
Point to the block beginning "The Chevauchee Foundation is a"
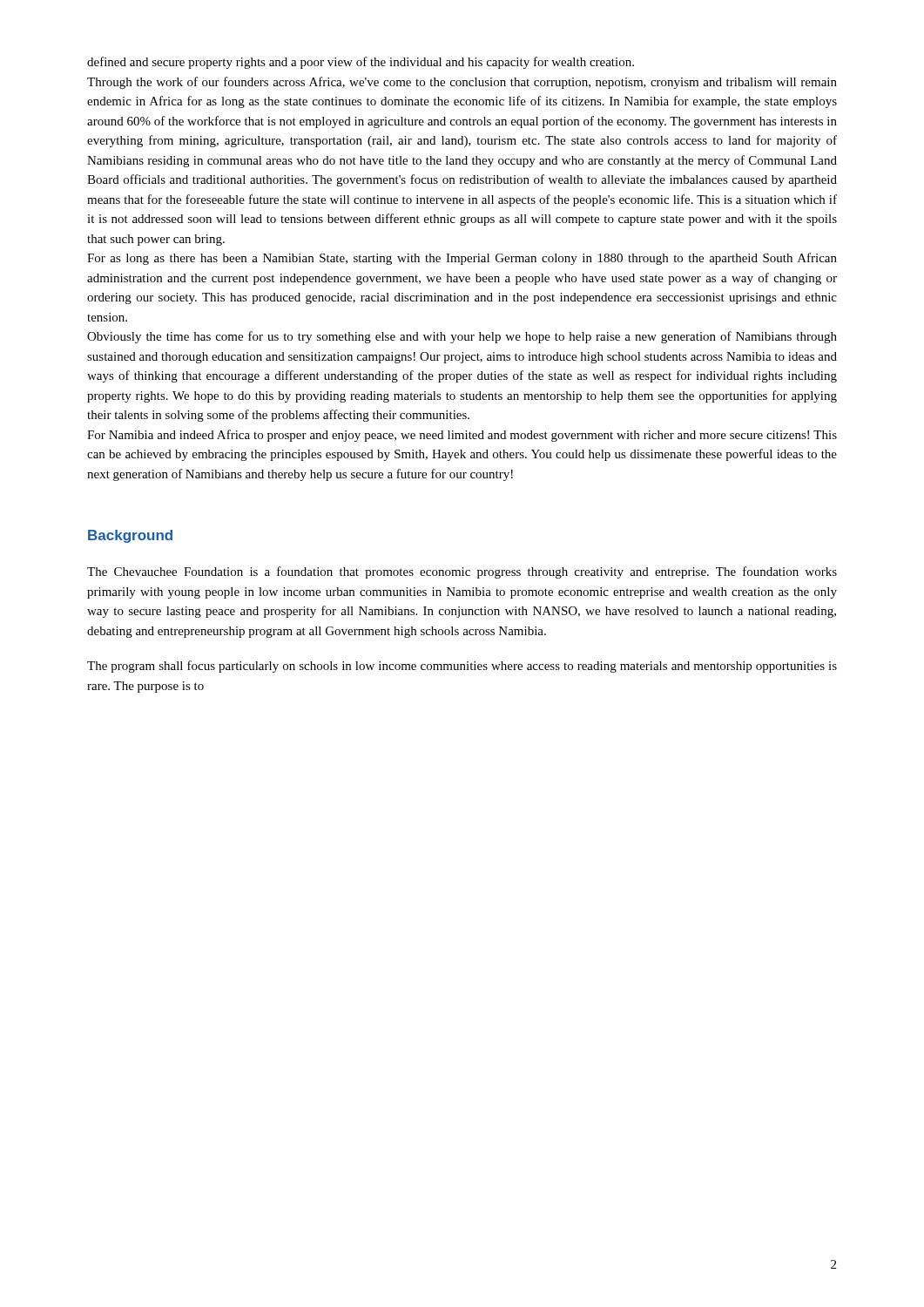[x=462, y=601]
